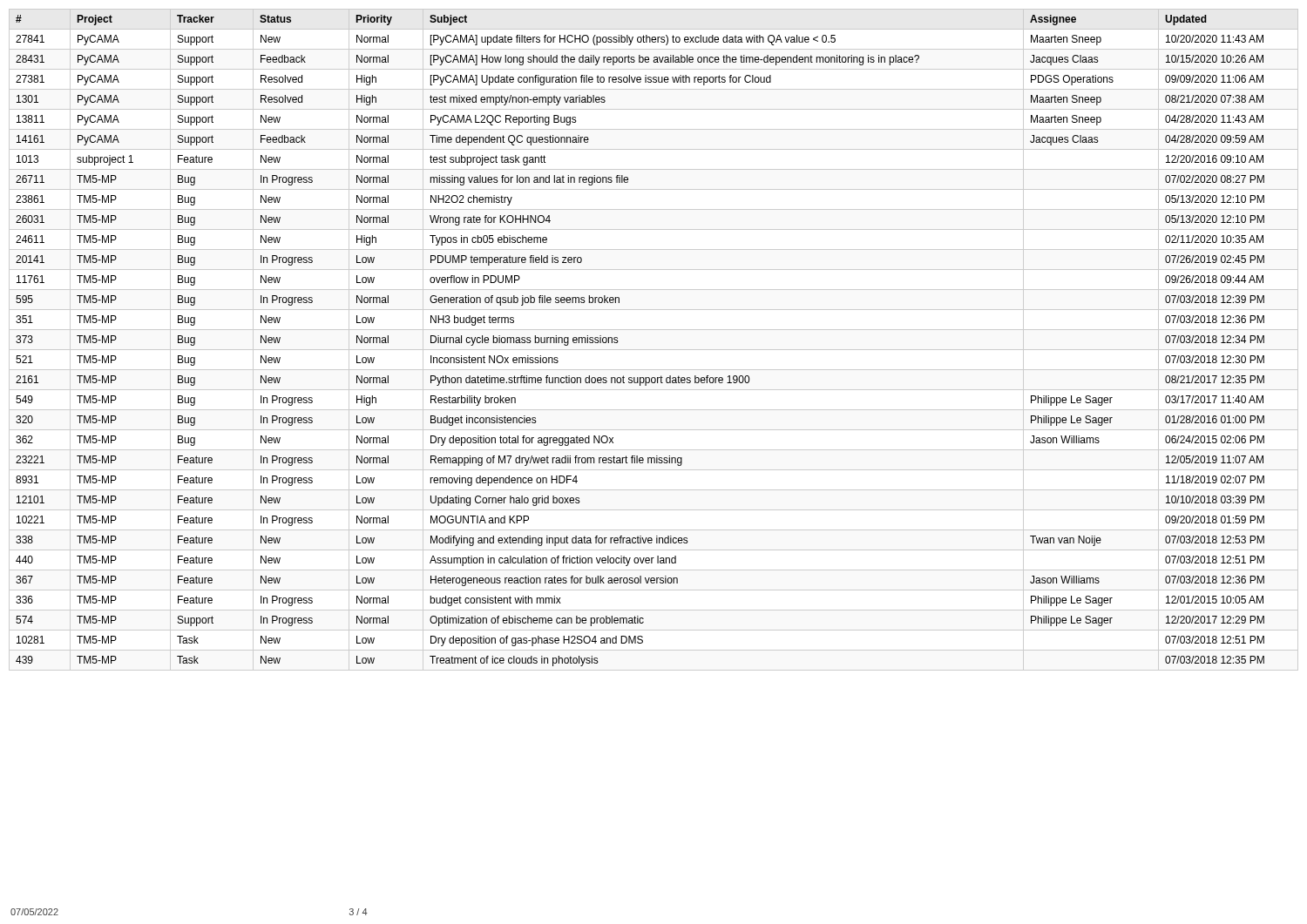The image size is (1307, 924).
Task: Locate the table with the text "08/21/2020 07:38 AM"
Action: (654, 335)
